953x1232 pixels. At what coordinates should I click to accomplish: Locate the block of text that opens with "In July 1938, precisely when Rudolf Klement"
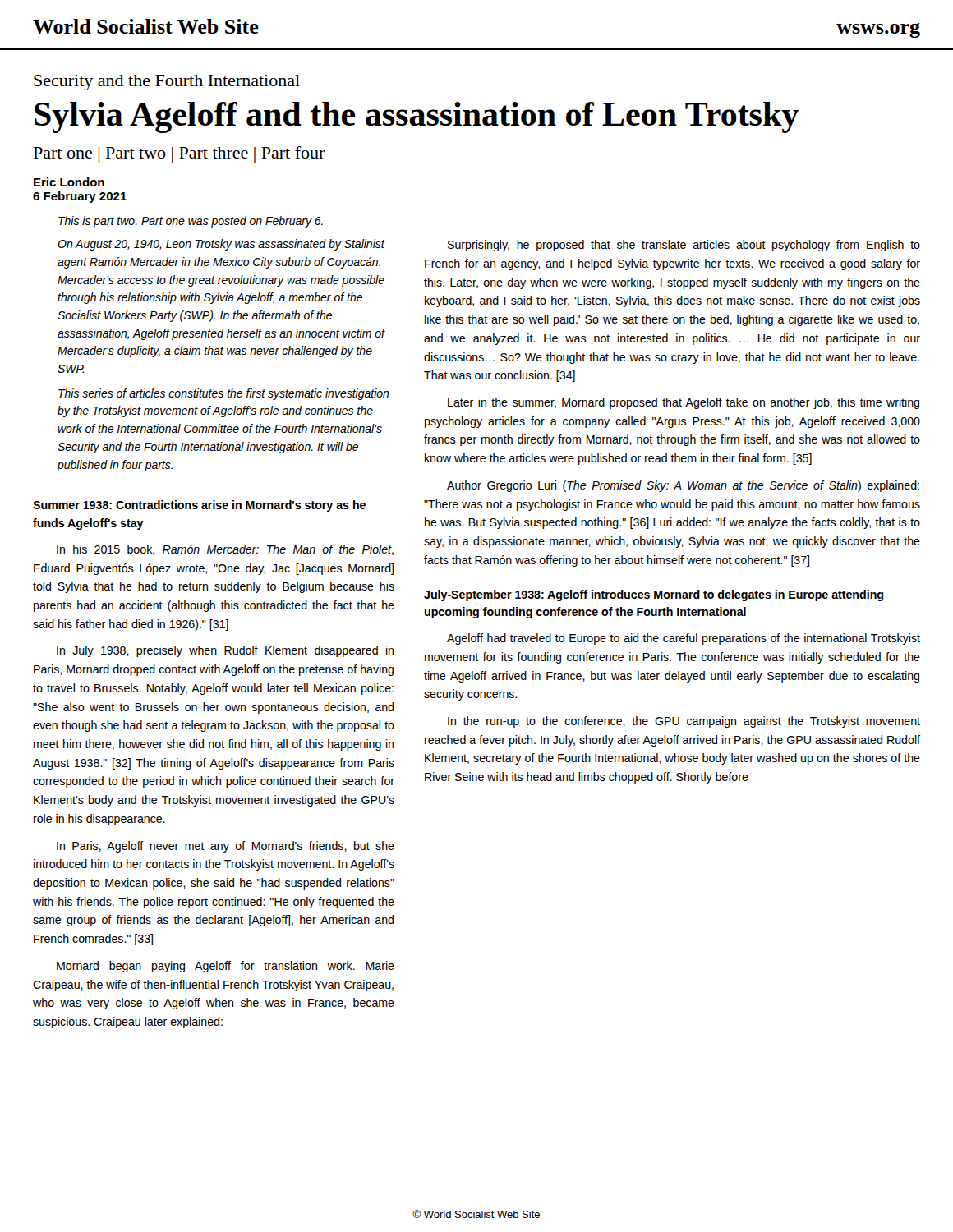[x=214, y=735]
